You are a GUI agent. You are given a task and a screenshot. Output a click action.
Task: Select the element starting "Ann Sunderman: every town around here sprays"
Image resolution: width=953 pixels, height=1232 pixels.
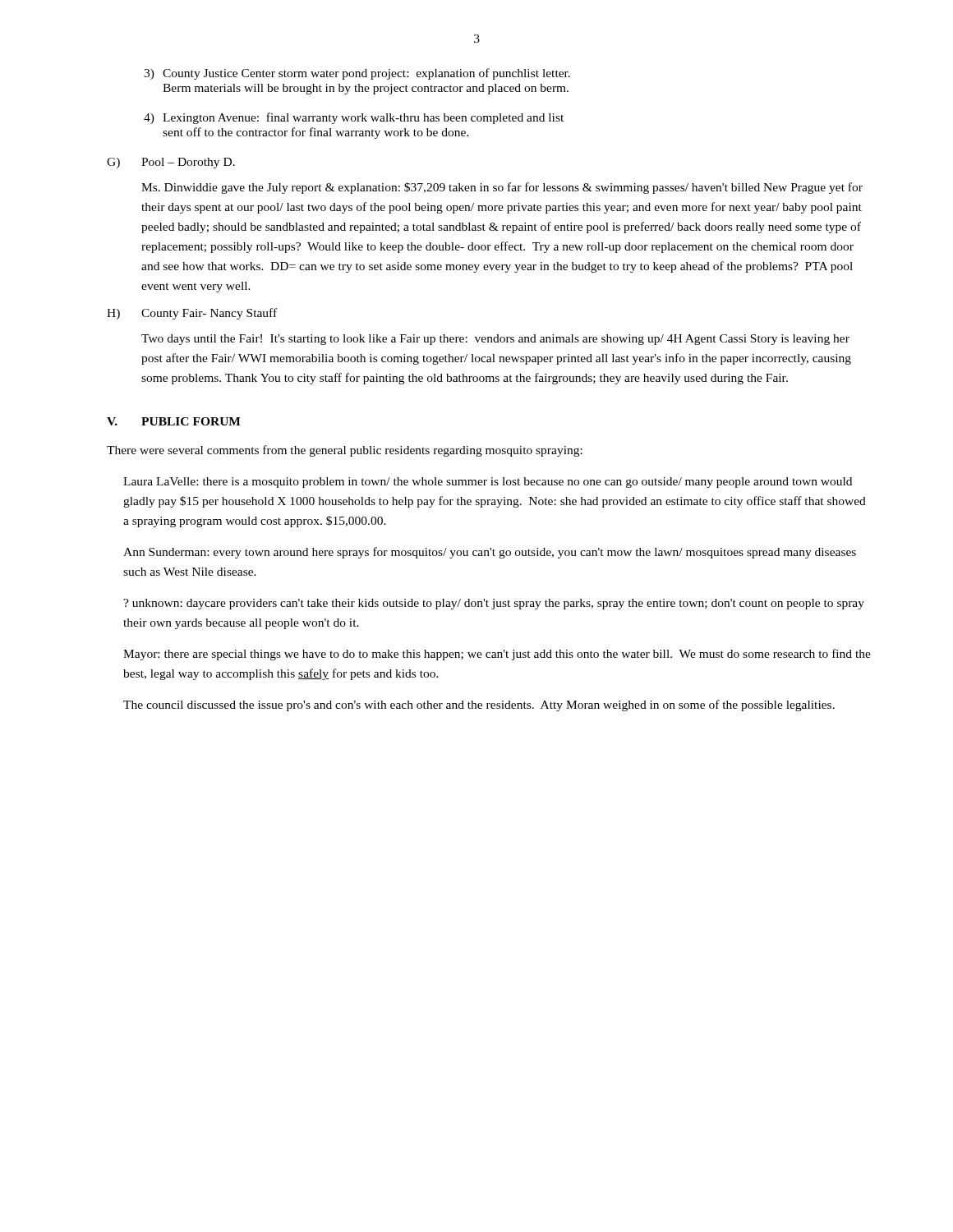click(490, 562)
